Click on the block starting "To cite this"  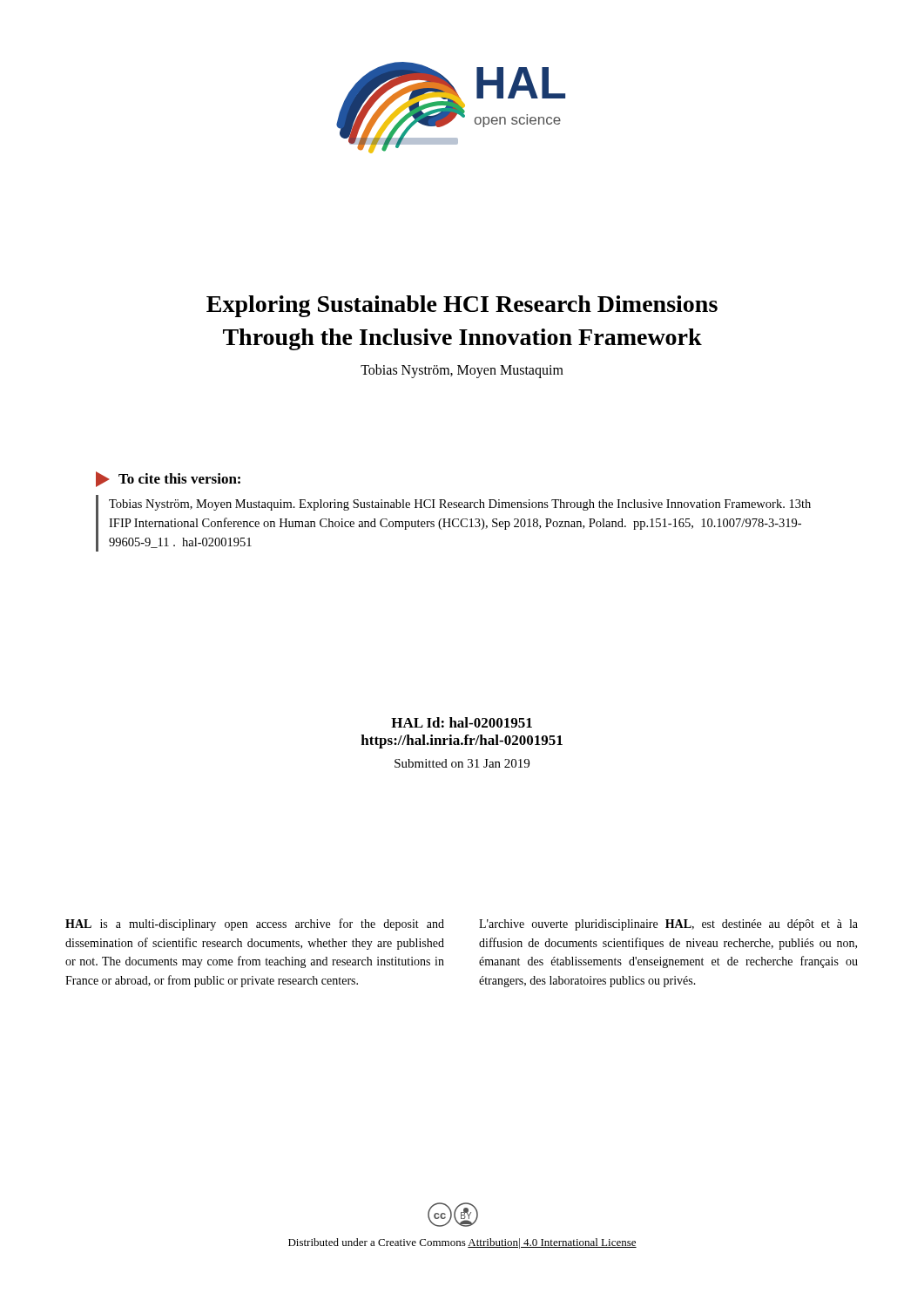click(x=462, y=511)
